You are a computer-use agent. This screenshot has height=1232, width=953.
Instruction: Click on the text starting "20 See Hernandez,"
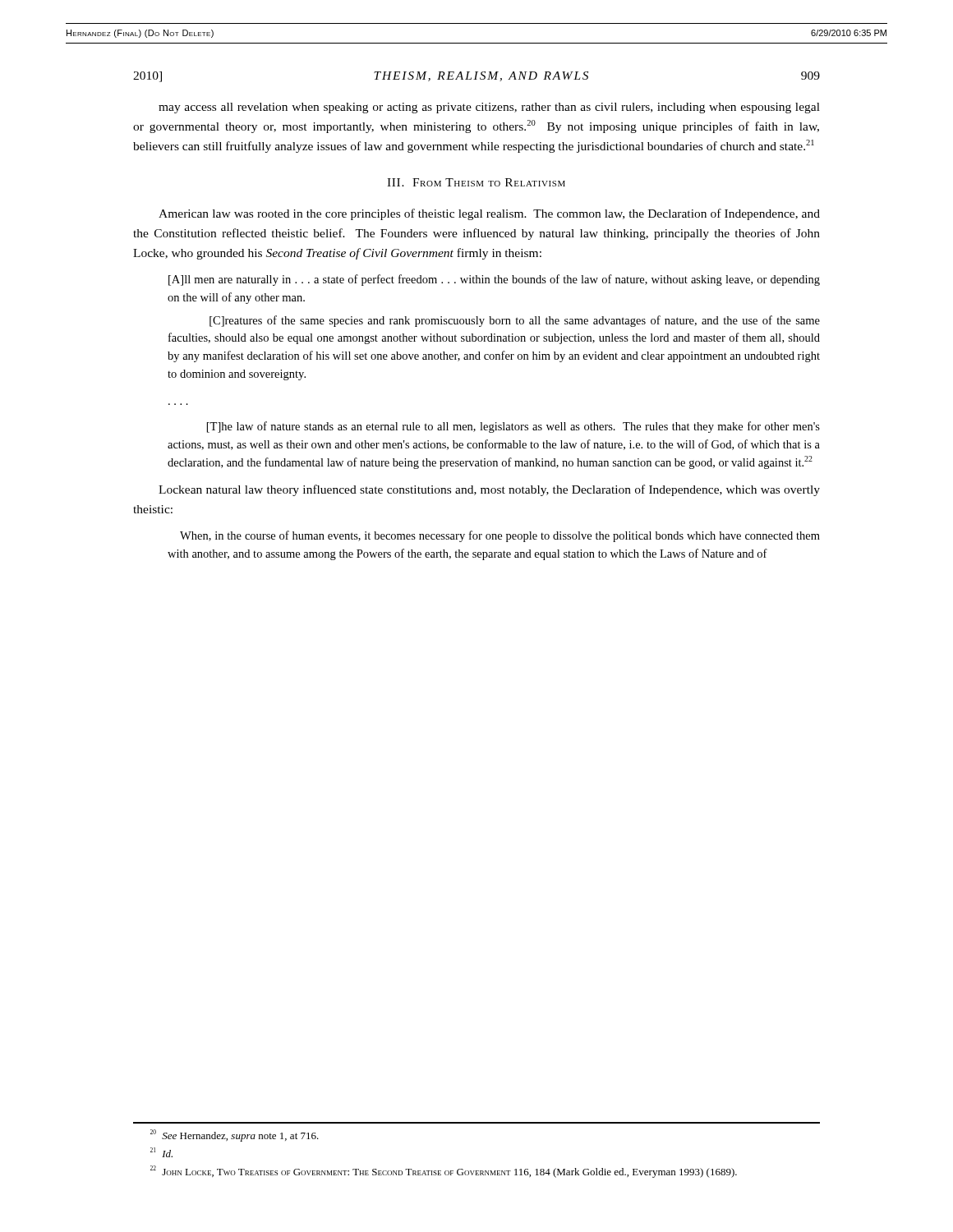pos(235,1135)
